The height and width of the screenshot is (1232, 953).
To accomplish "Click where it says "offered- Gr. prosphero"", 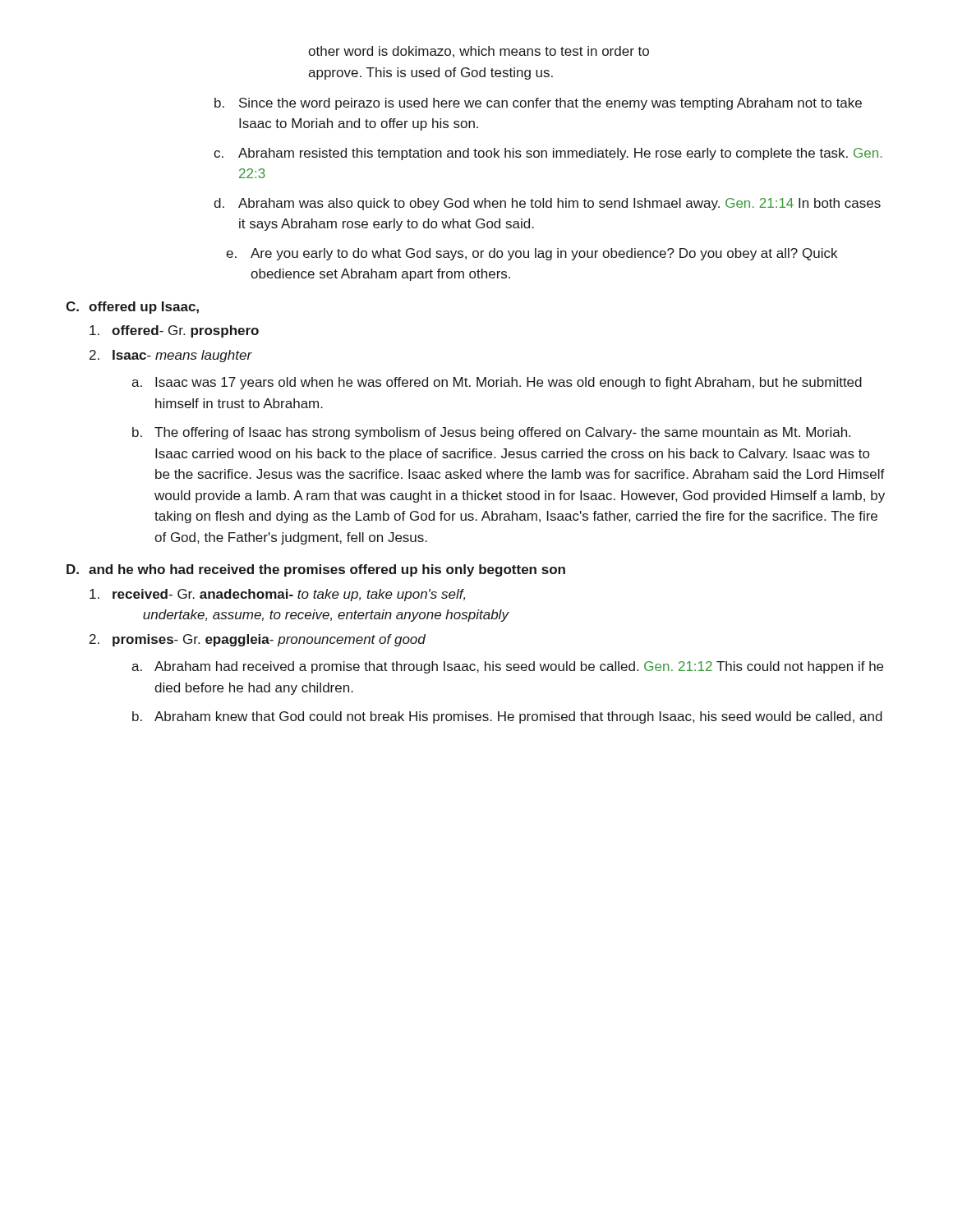I will click(174, 331).
